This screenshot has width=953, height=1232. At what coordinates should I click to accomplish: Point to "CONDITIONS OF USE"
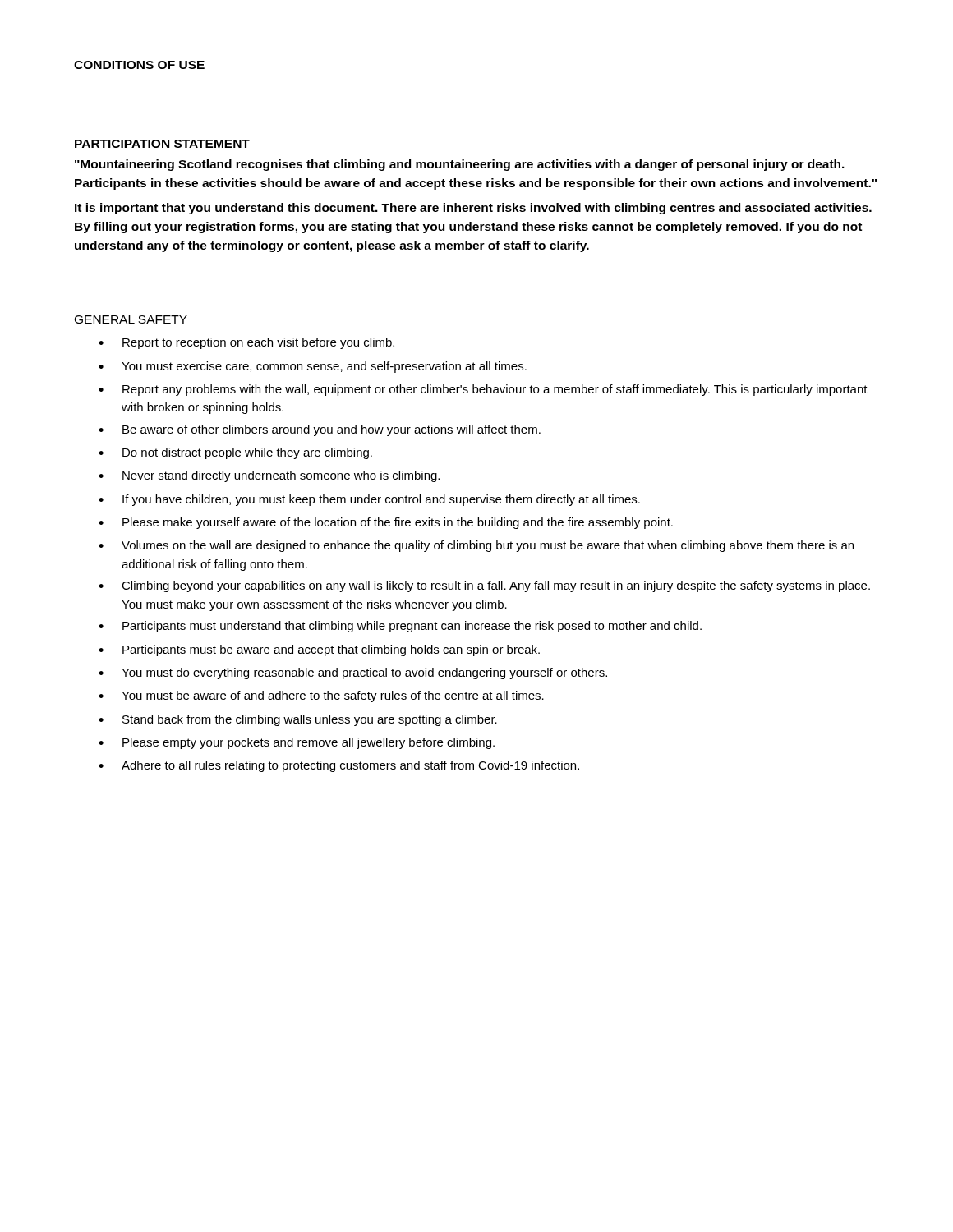click(139, 64)
